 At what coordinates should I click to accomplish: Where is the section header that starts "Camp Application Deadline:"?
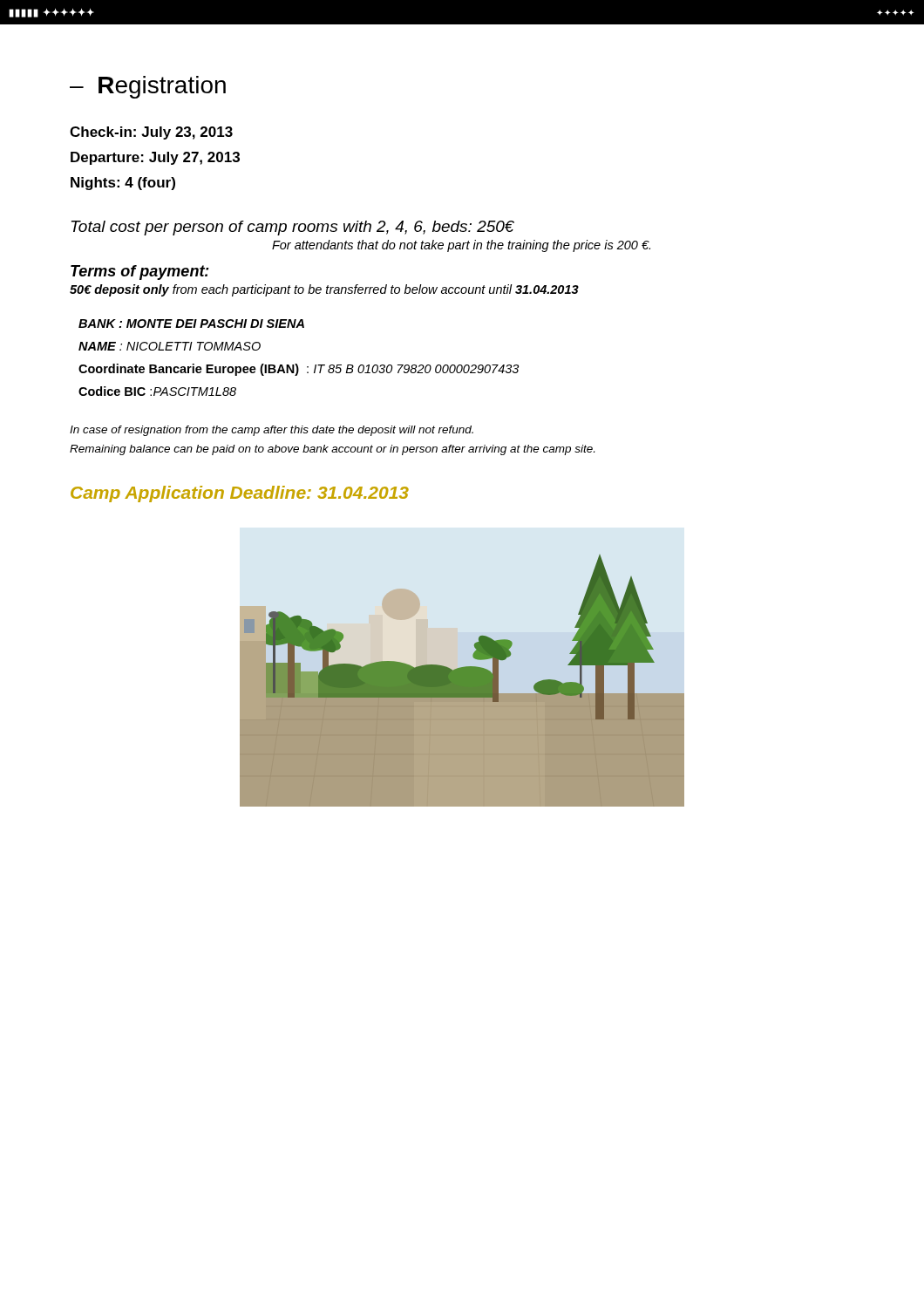point(239,492)
